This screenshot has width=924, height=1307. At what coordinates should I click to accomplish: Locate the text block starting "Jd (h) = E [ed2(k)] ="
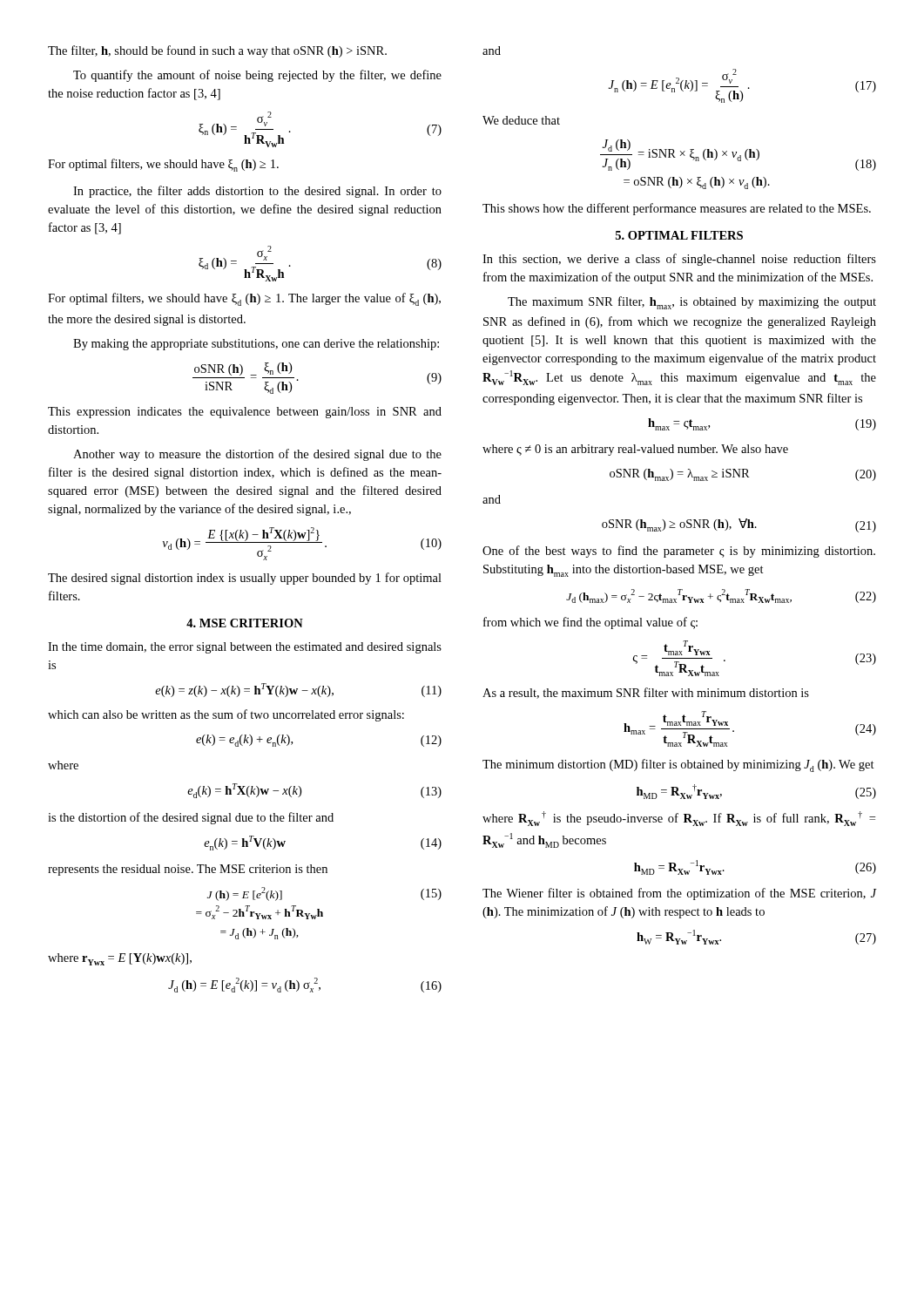coord(245,986)
